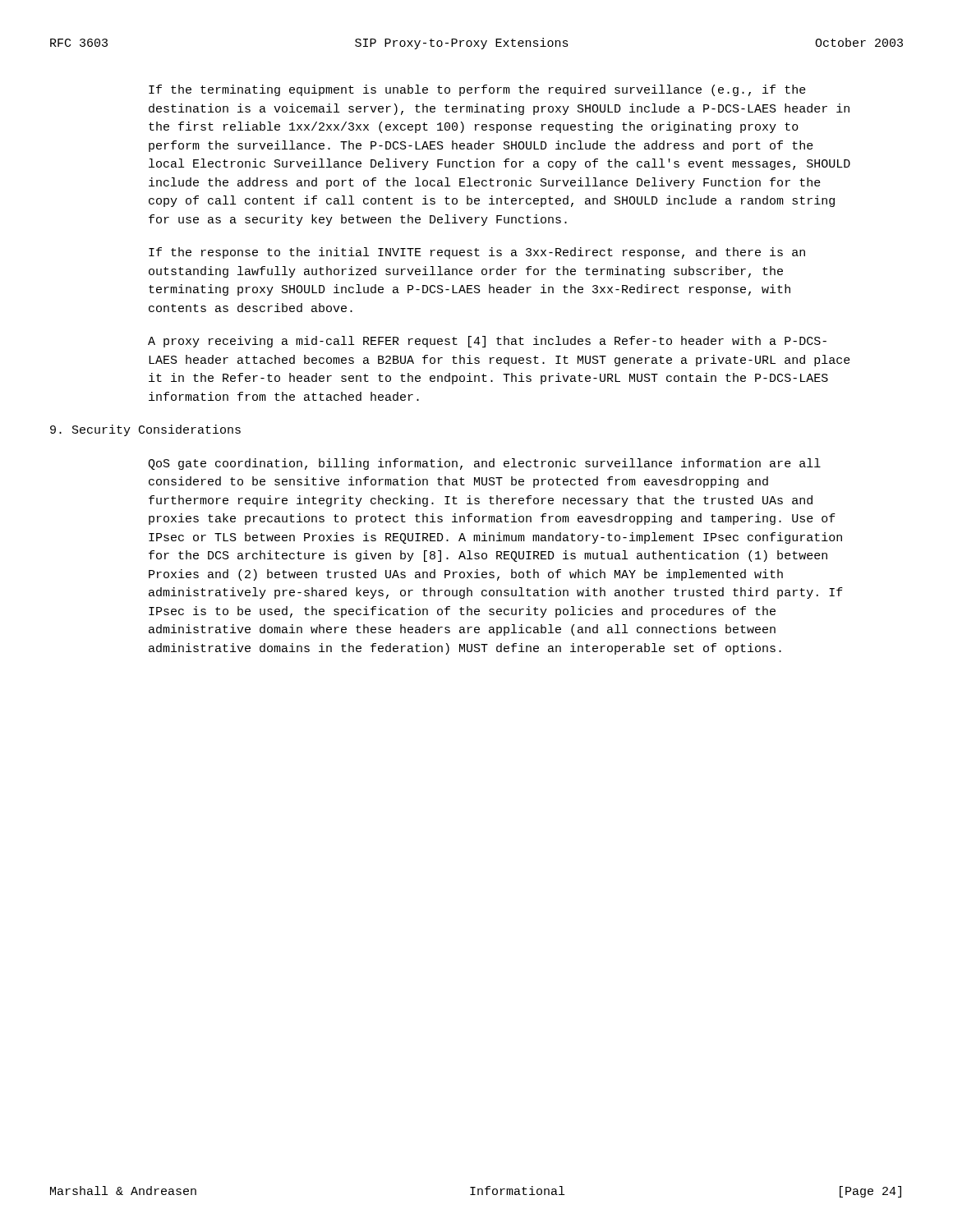Locate the region starting "A proxy receiving a mid-call REFER request"
The width and height of the screenshot is (953, 1232).
499,370
